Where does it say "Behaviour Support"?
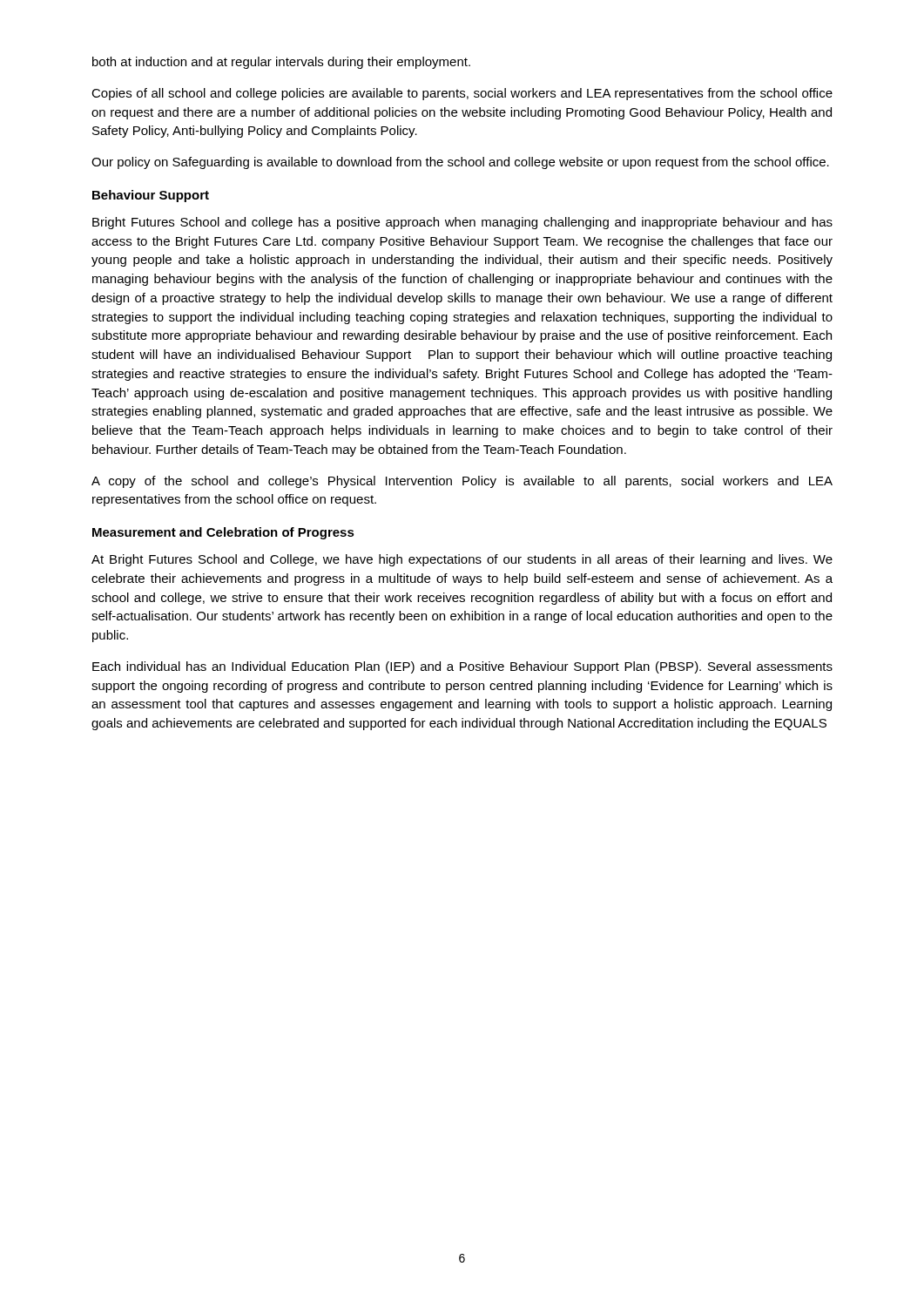The image size is (924, 1307). 150,195
